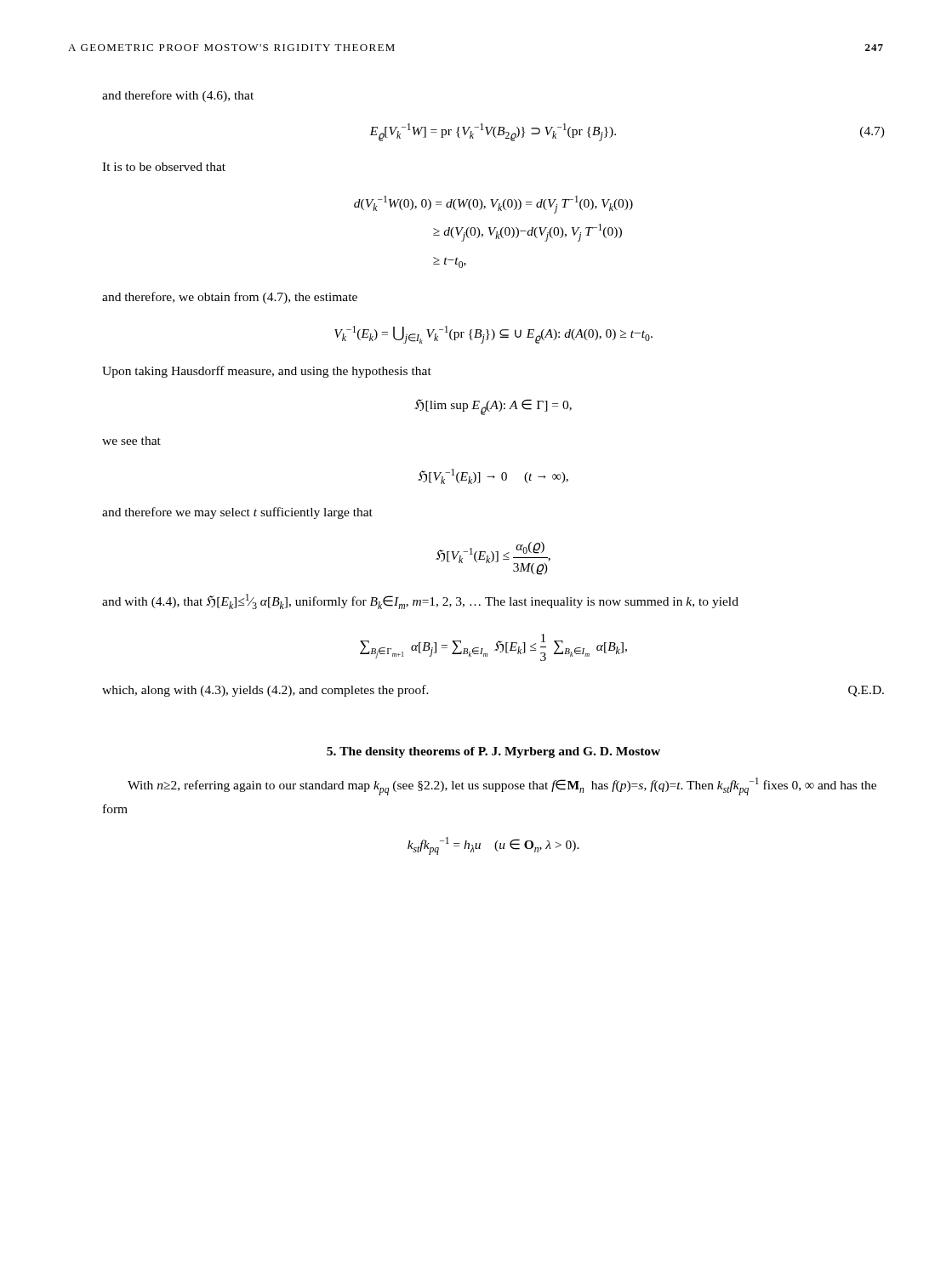Find the formula that reads "∑Bj∈Γm+1 α[Bj] = ∑Bk∈Im ℌ[Ek] ≤ 1 3"
Screen dimensions: 1276x952
(x=493, y=647)
